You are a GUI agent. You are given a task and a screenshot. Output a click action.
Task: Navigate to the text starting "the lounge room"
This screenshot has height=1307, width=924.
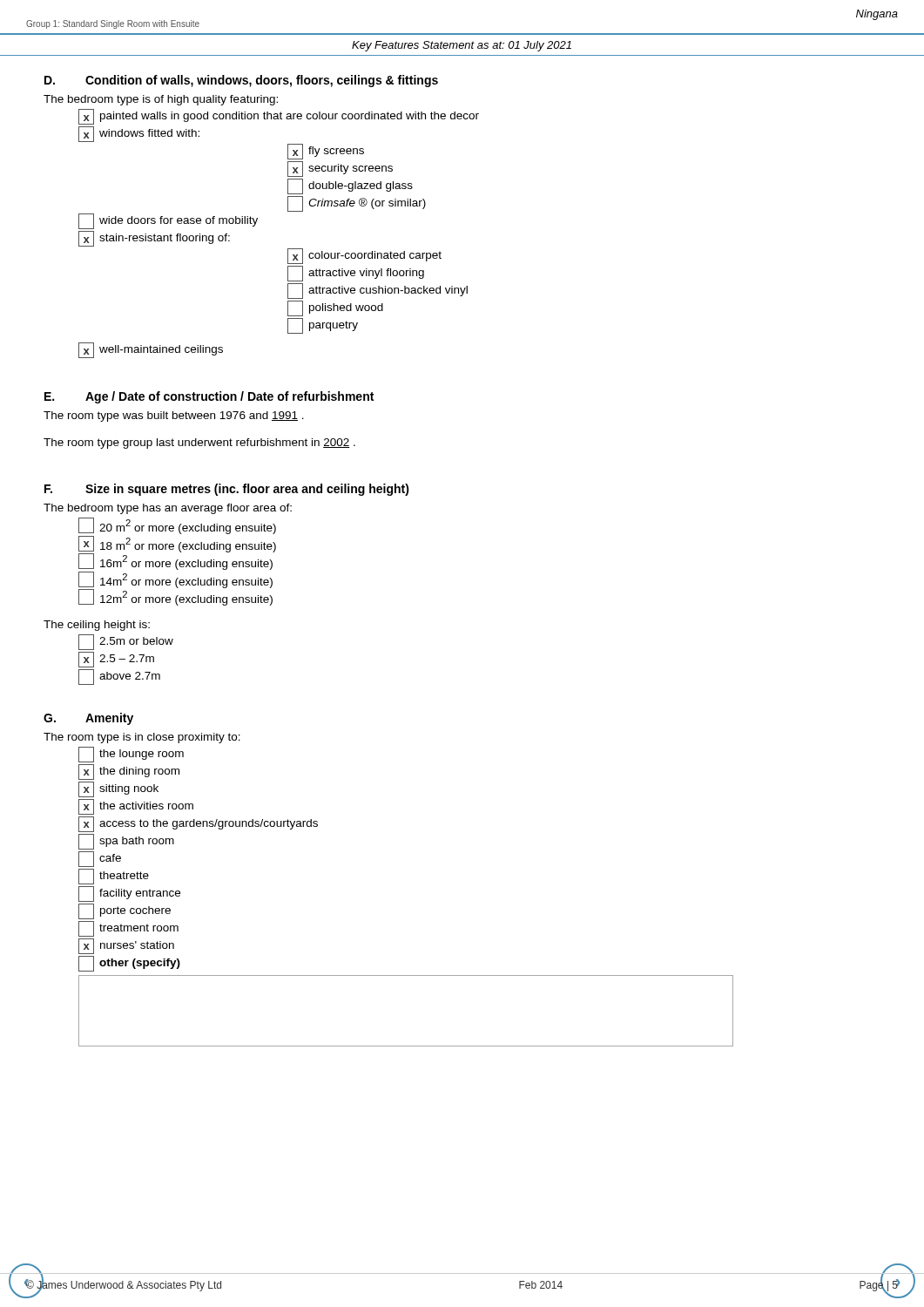point(131,754)
